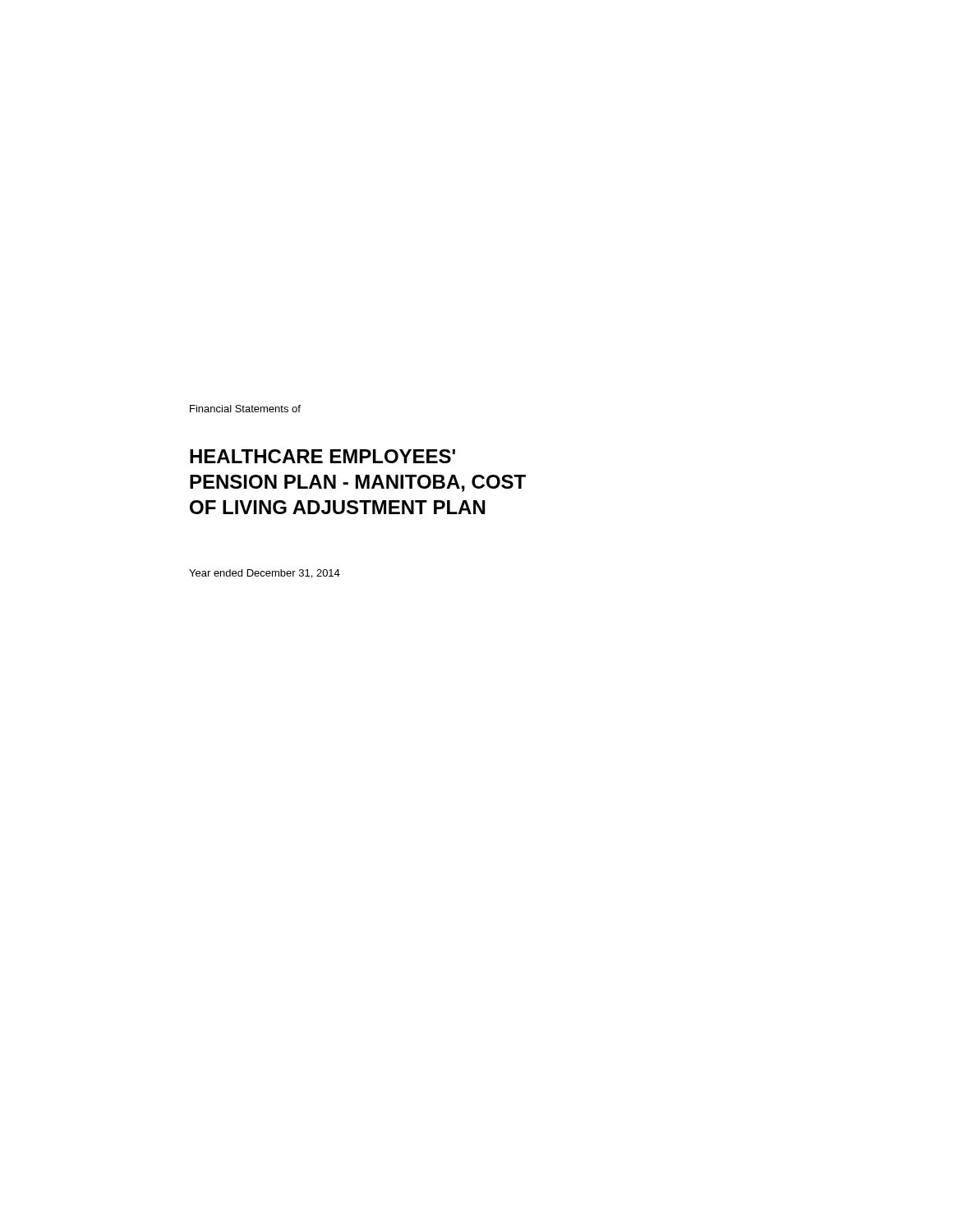
Task: Locate the title
Action: (357, 482)
